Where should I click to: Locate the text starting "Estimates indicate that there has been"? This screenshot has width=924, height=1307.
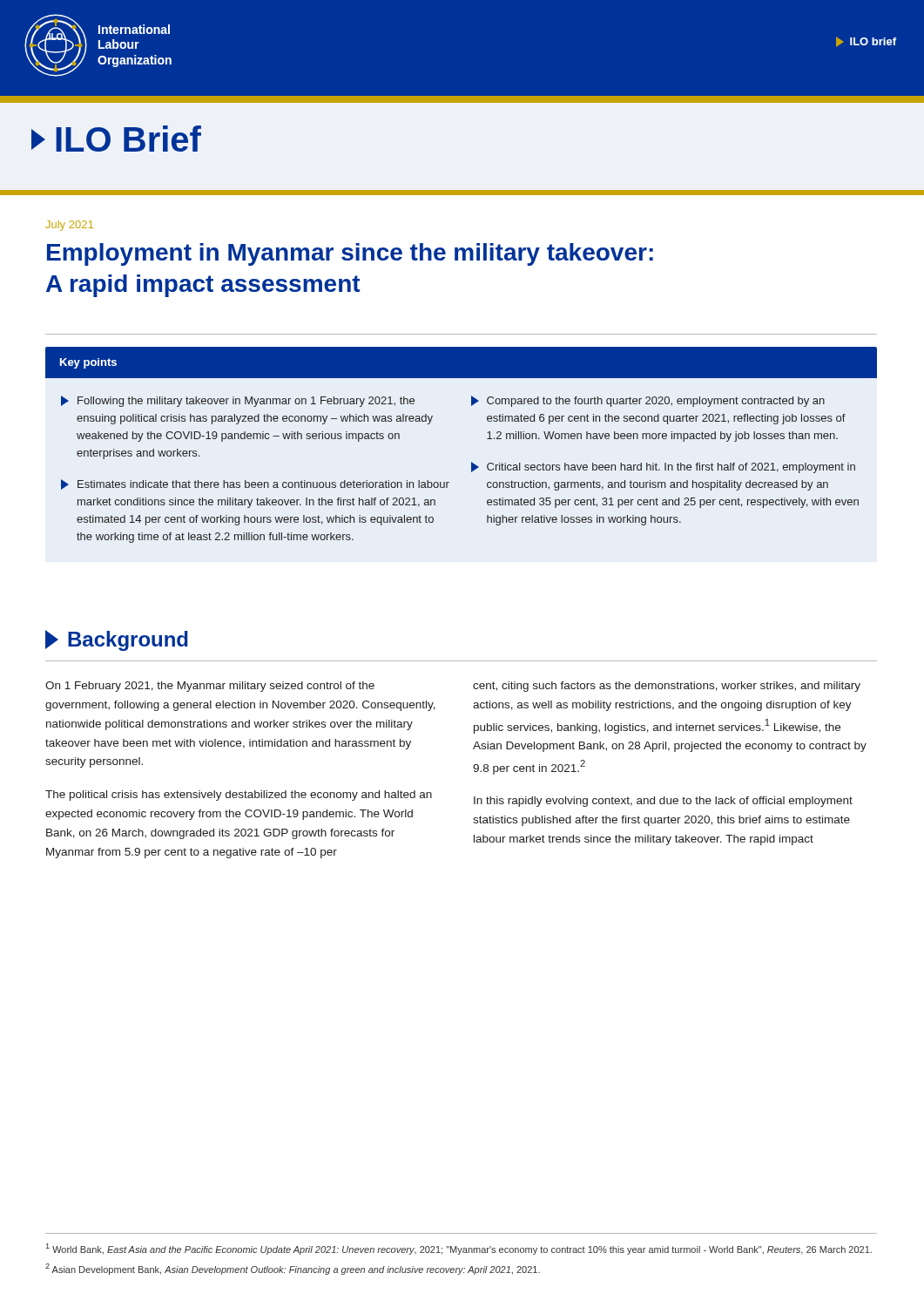click(x=256, y=511)
